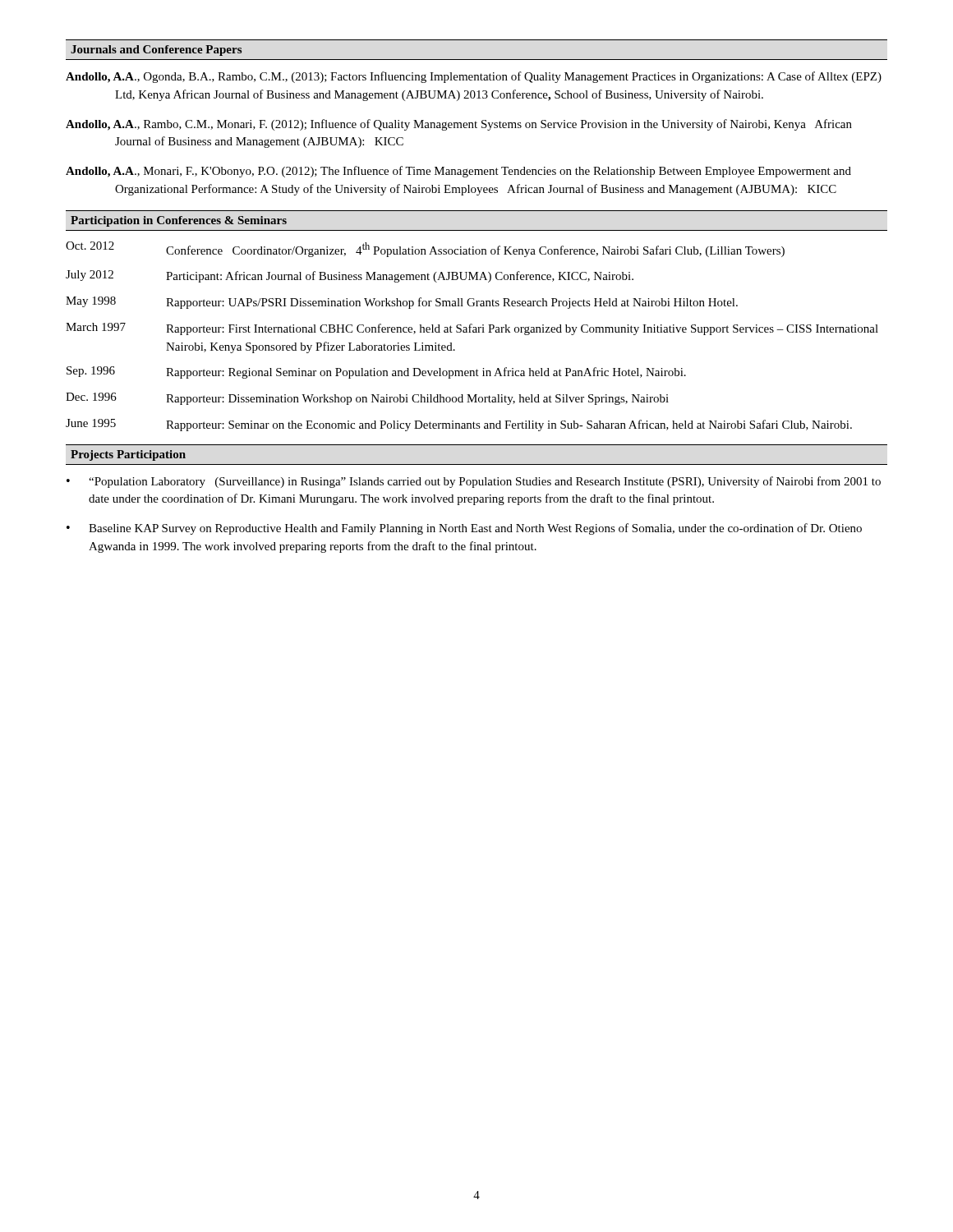Point to the text starting "June 1995 Rapporteur: Seminar on the Economic"
953x1232 pixels.
click(476, 424)
